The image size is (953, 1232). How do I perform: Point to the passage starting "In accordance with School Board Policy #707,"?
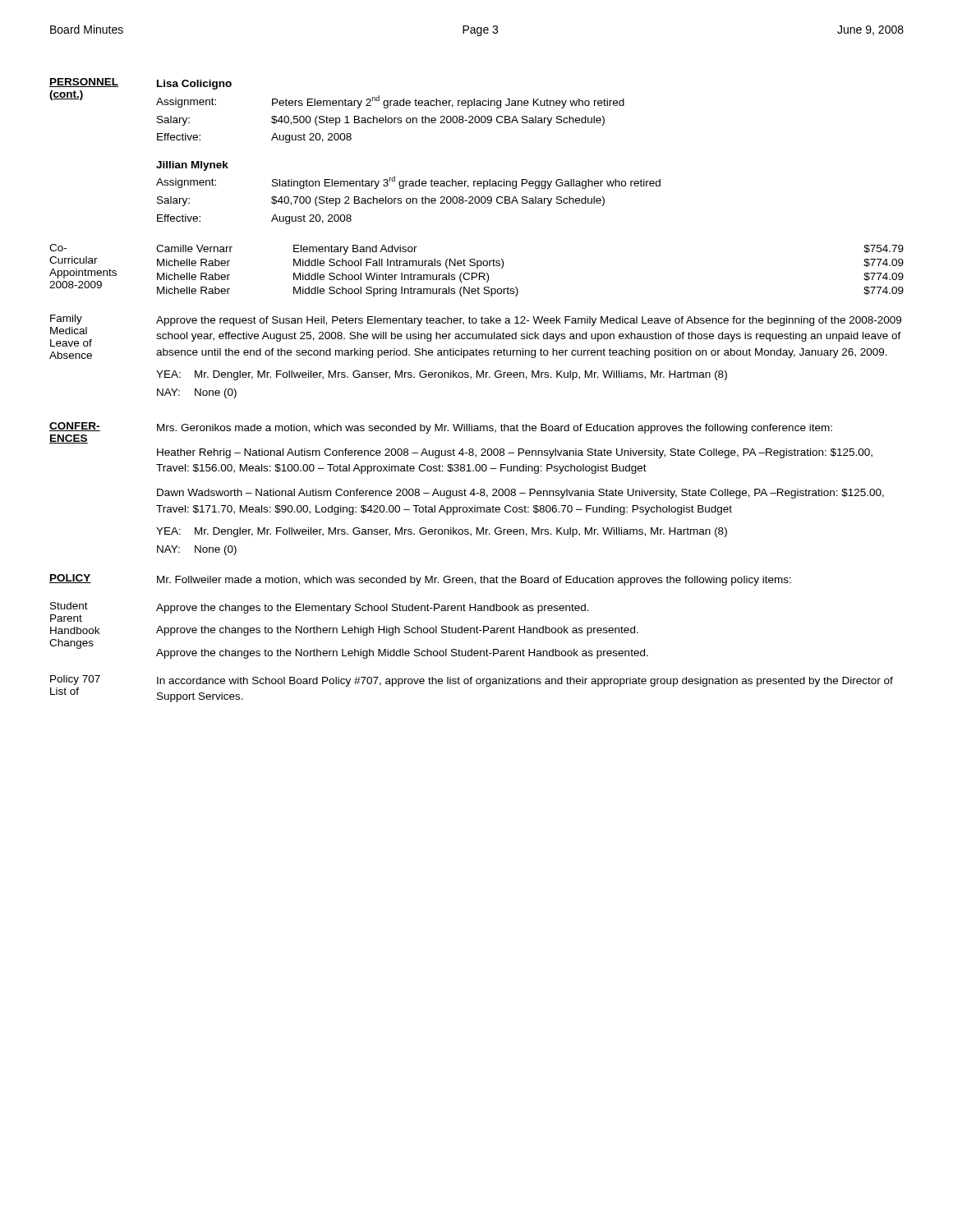tap(524, 688)
